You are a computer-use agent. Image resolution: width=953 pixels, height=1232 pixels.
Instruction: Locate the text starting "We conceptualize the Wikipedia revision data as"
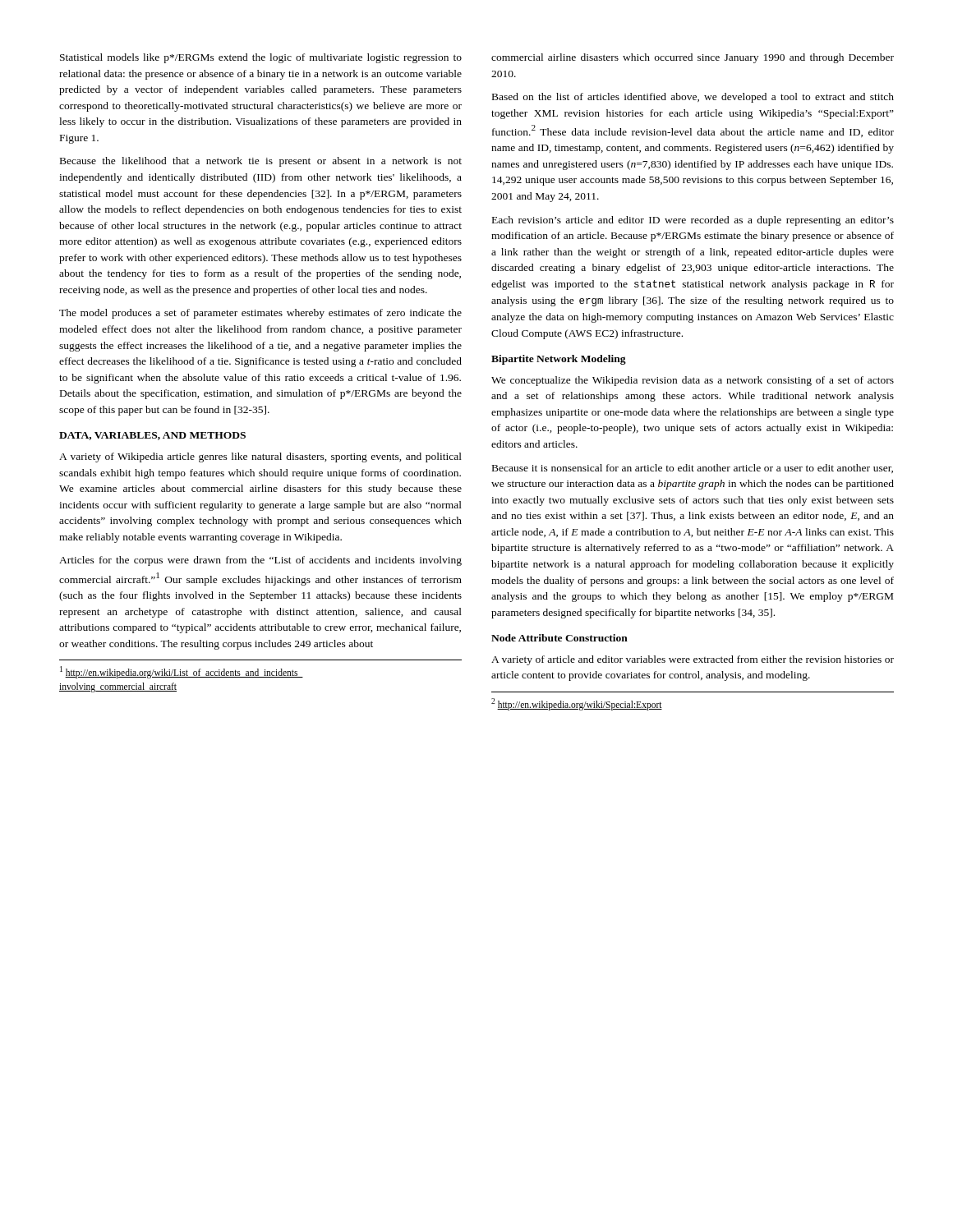click(x=693, y=412)
